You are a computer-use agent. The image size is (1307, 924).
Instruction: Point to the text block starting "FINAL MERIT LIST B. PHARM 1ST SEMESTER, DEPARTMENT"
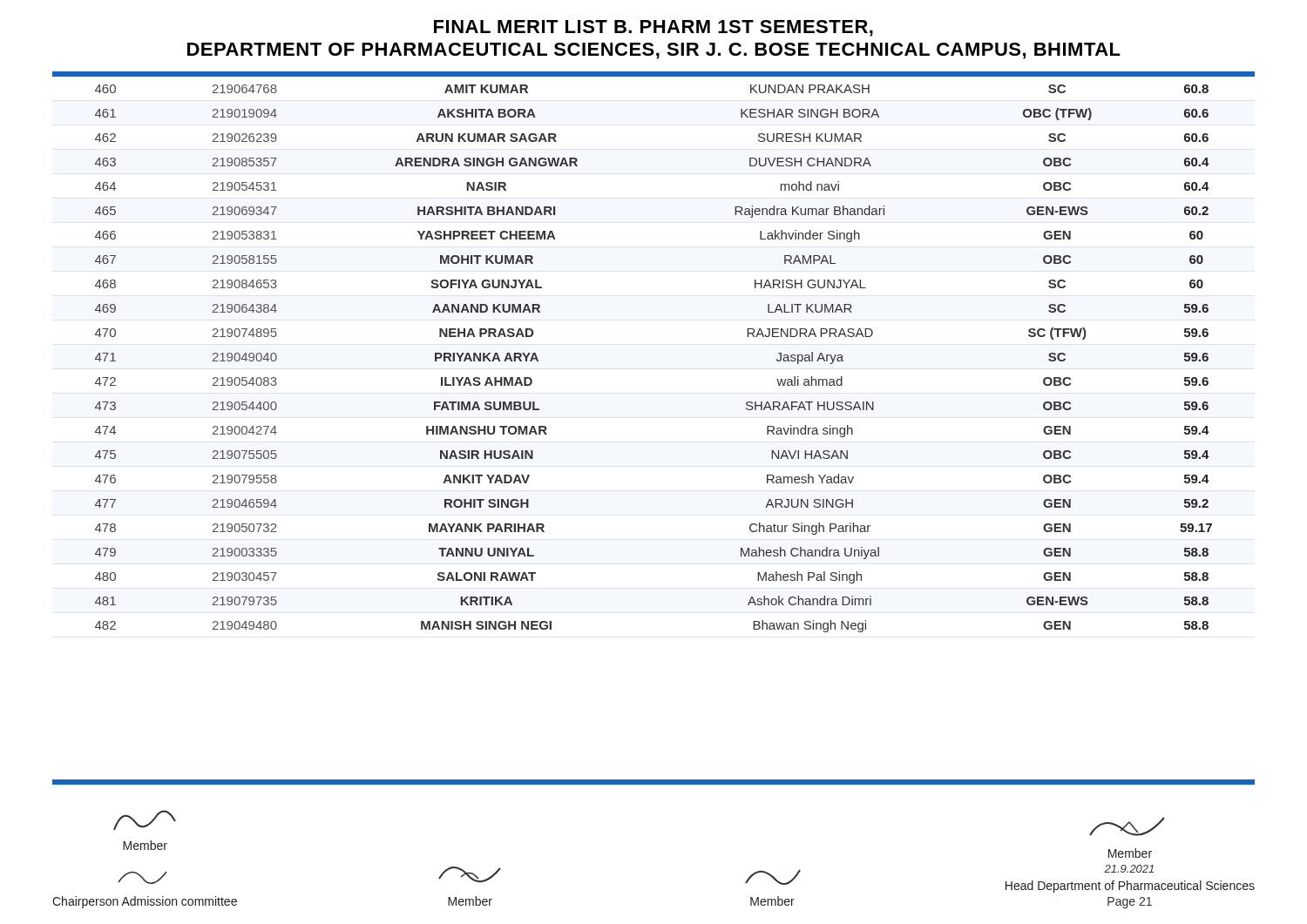[x=654, y=38]
